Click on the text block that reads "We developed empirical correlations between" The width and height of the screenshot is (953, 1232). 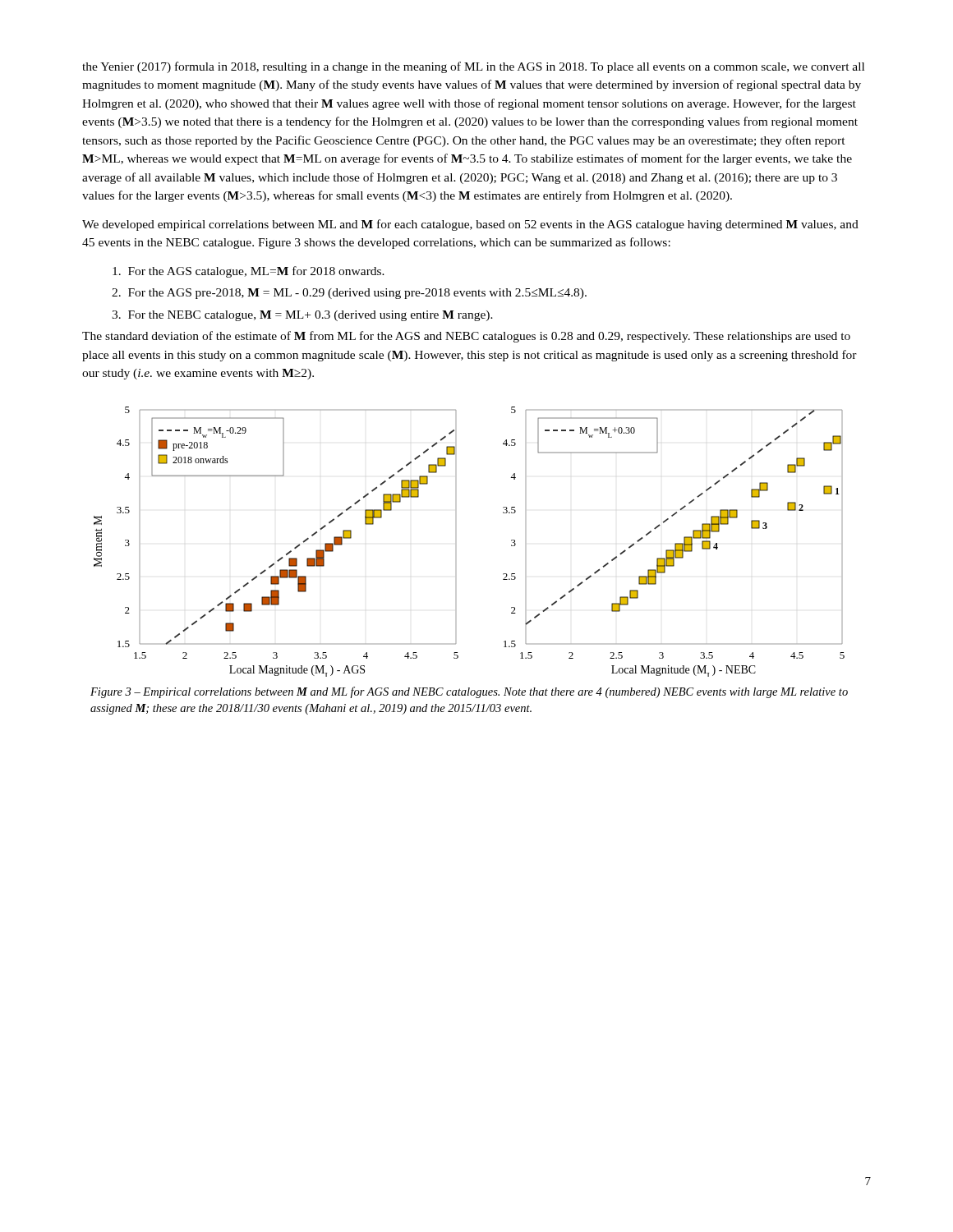click(470, 233)
